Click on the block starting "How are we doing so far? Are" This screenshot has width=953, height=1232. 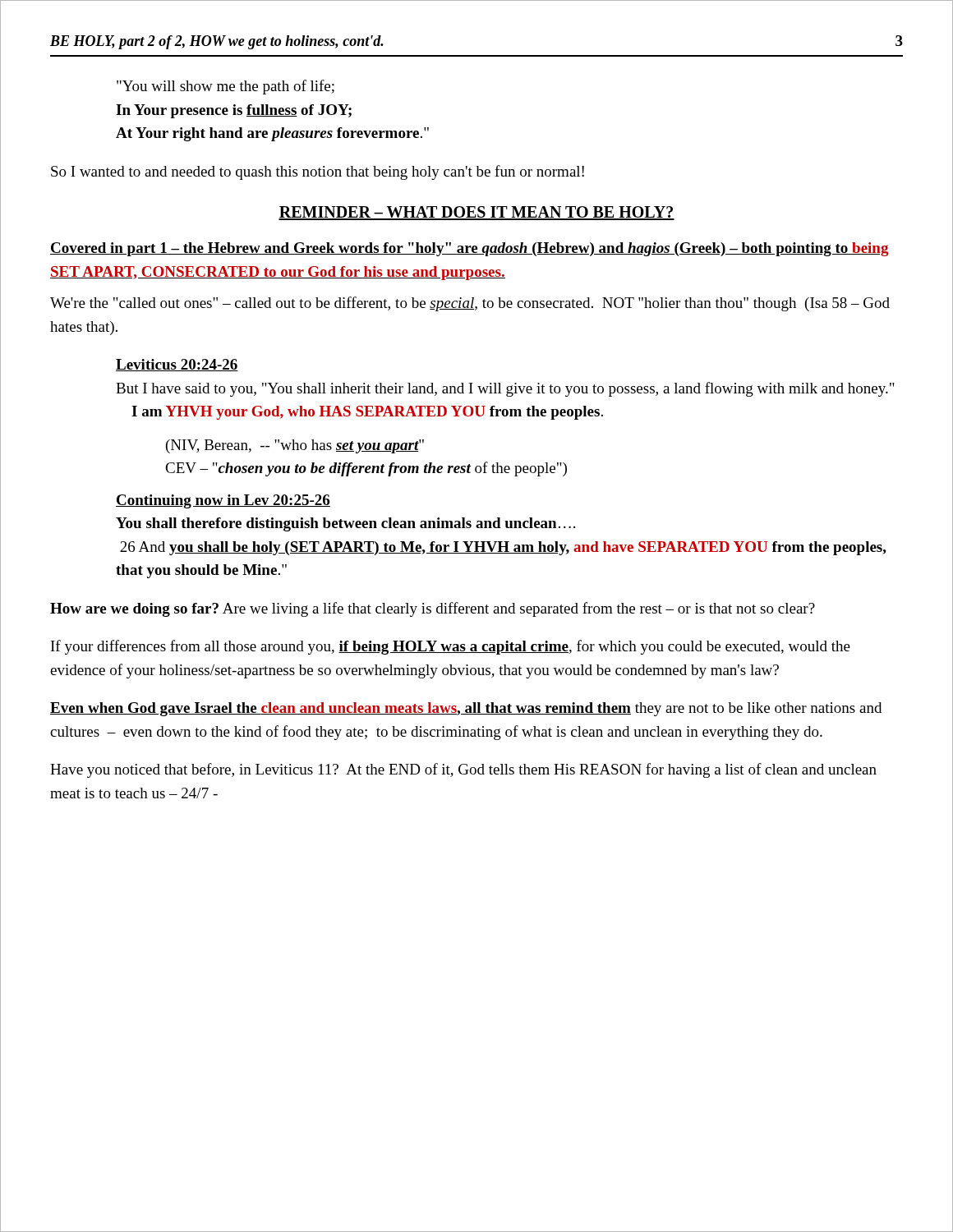click(433, 608)
